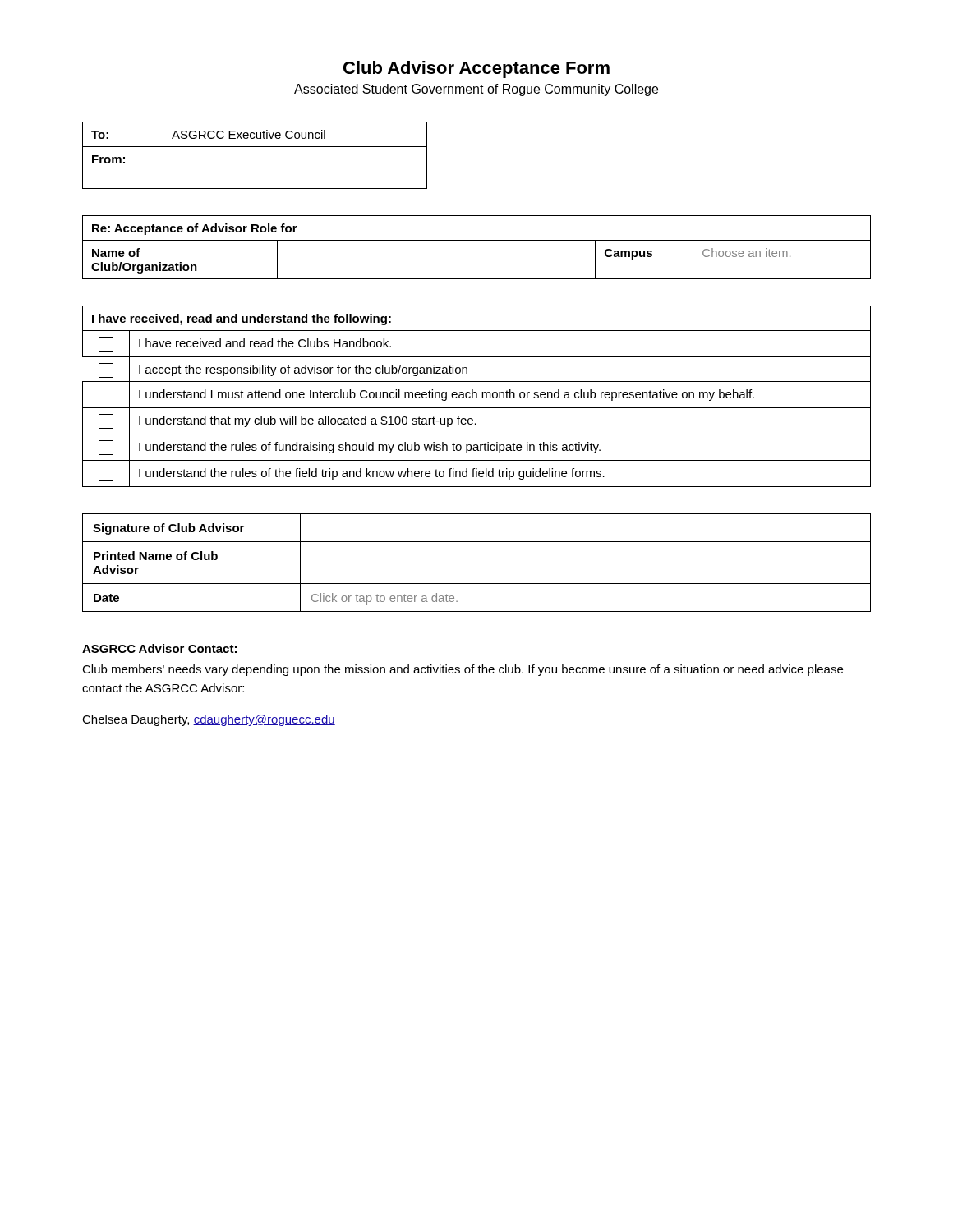Select the table that reads "I have received,"

point(476,396)
